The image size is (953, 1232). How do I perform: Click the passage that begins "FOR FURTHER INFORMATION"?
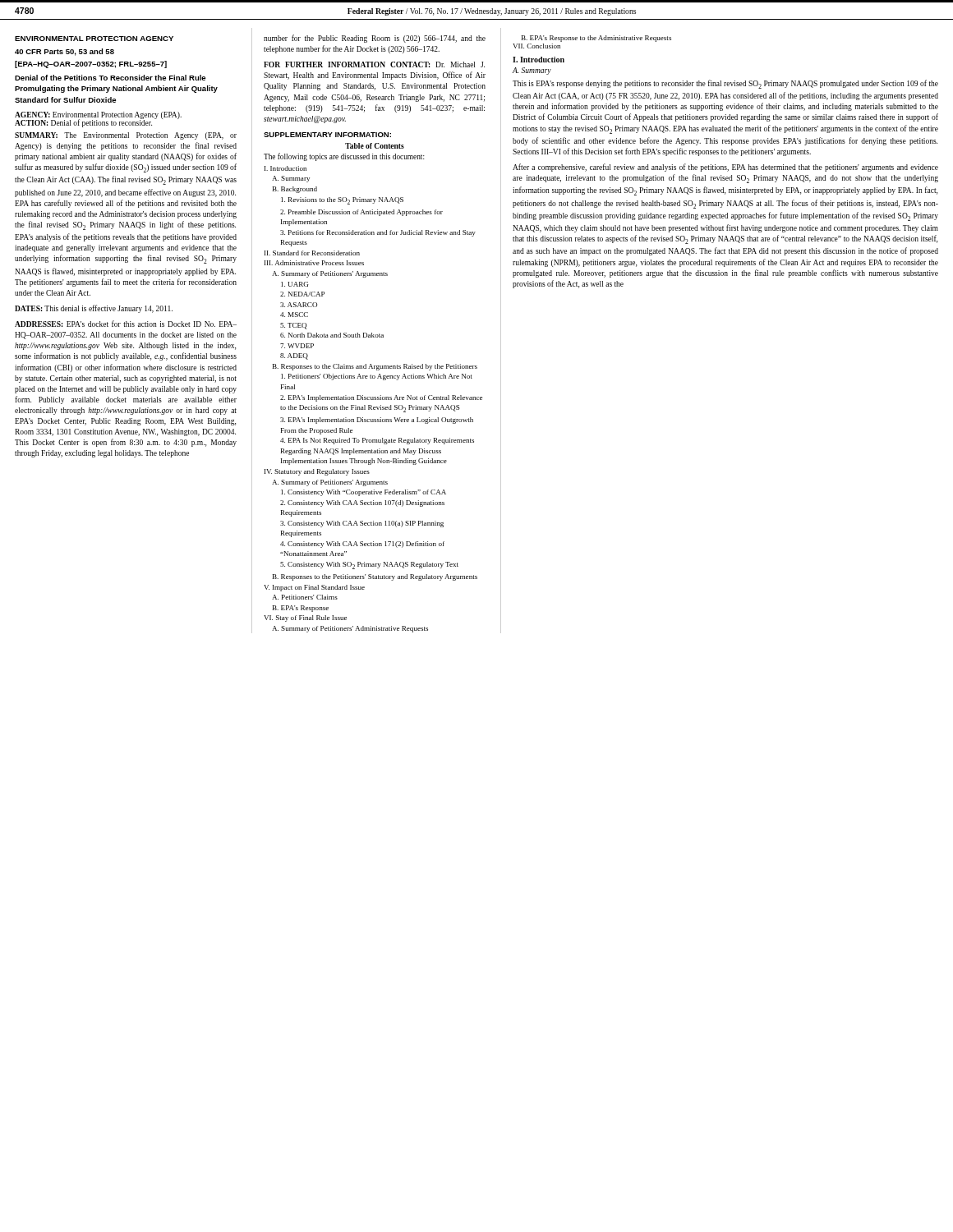click(x=375, y=92)
